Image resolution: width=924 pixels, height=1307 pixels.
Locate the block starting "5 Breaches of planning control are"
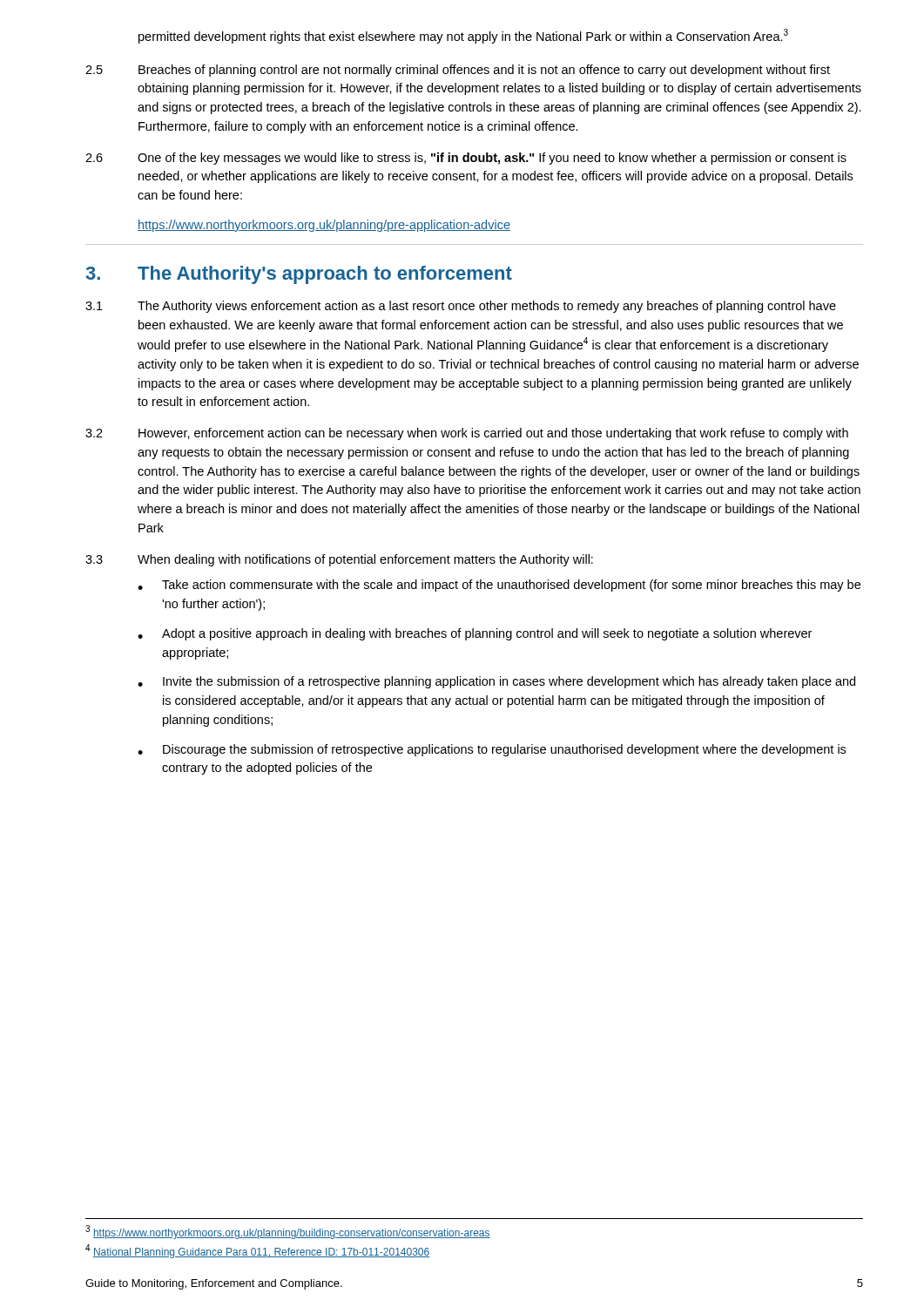pyautogui.click(x=474, y=99)
